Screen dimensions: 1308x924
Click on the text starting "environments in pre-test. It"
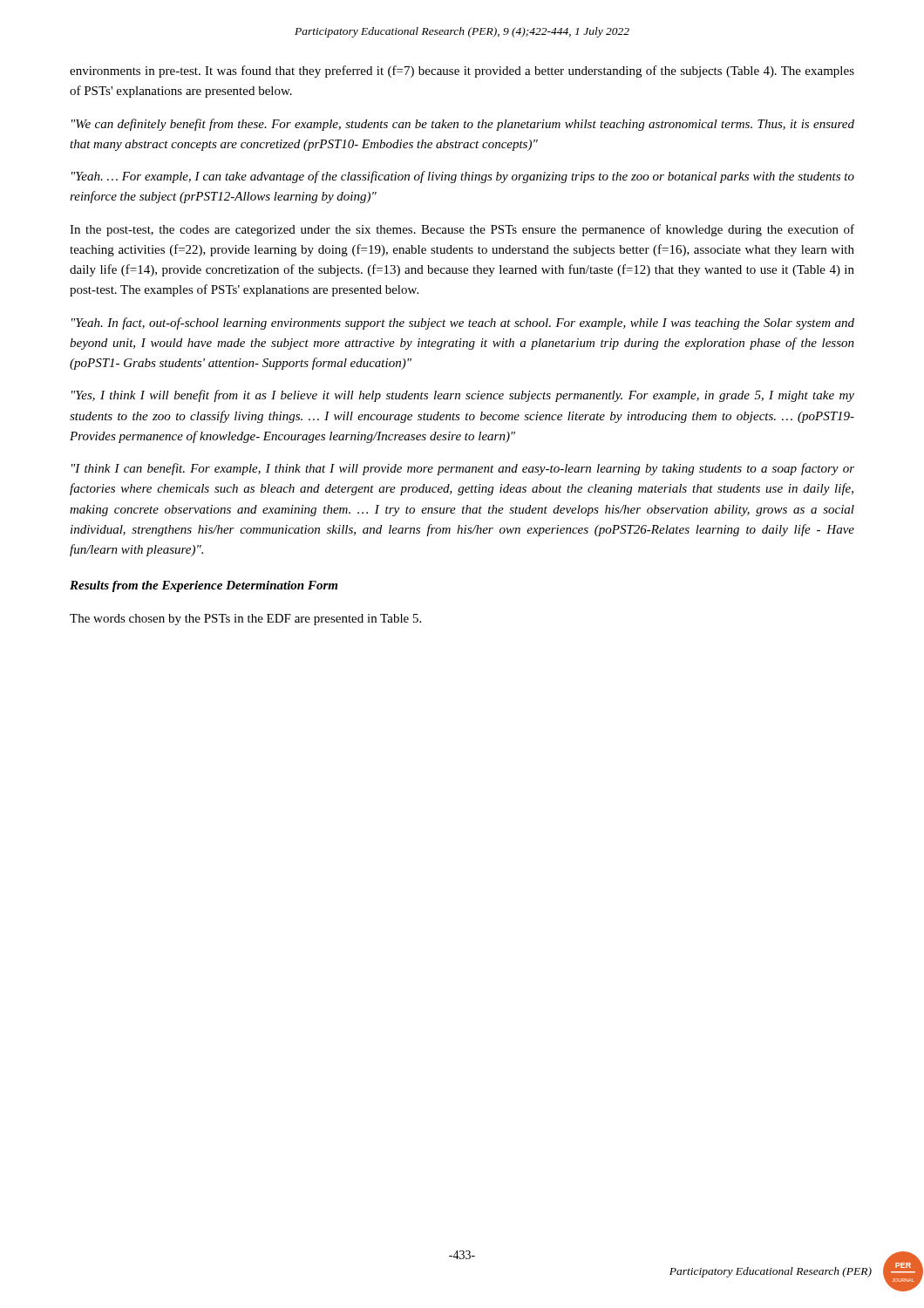point(462,81)
